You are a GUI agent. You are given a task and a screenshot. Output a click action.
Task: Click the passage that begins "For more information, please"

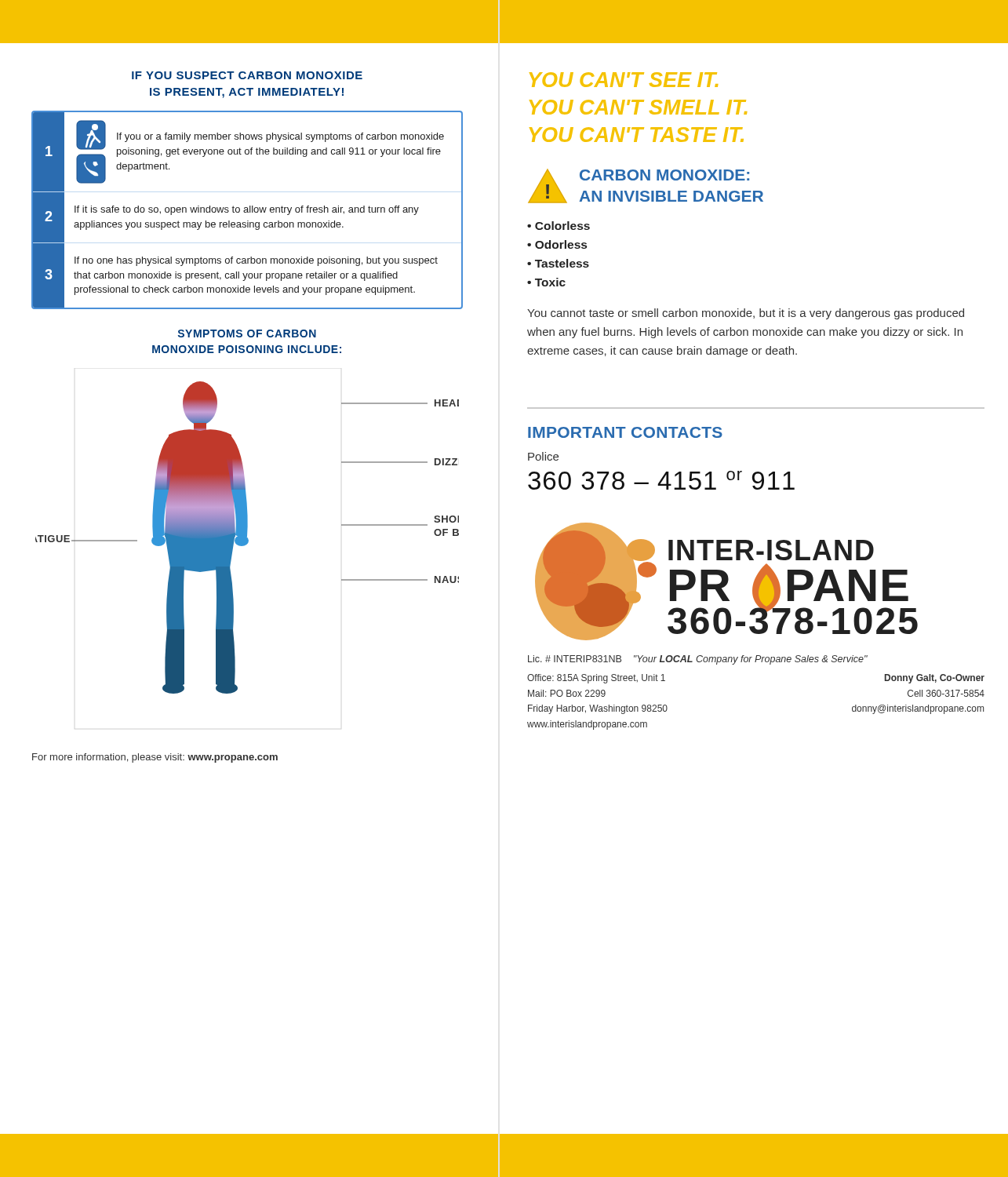point(155,757)
